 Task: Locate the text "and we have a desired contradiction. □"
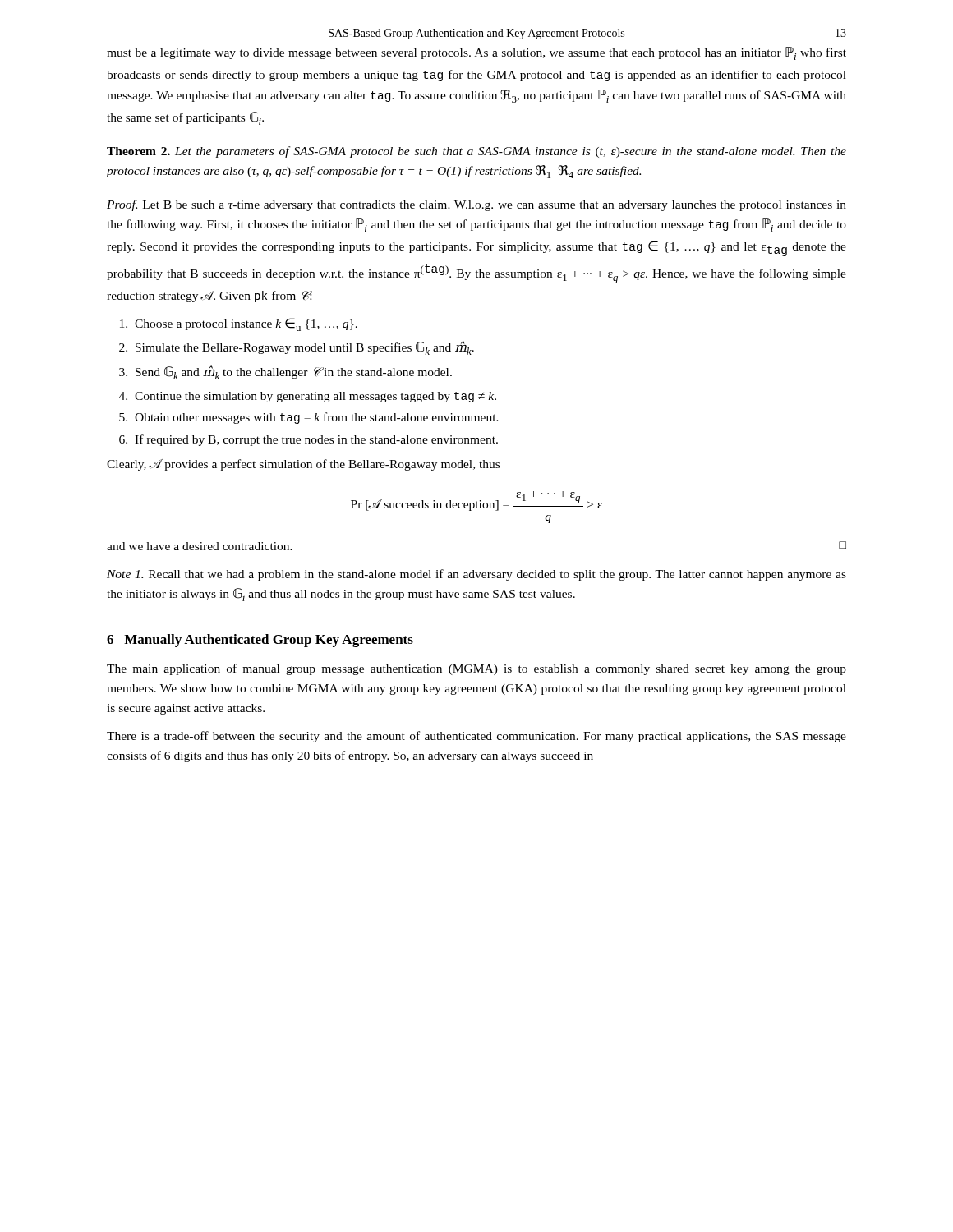tap(197, 545)
